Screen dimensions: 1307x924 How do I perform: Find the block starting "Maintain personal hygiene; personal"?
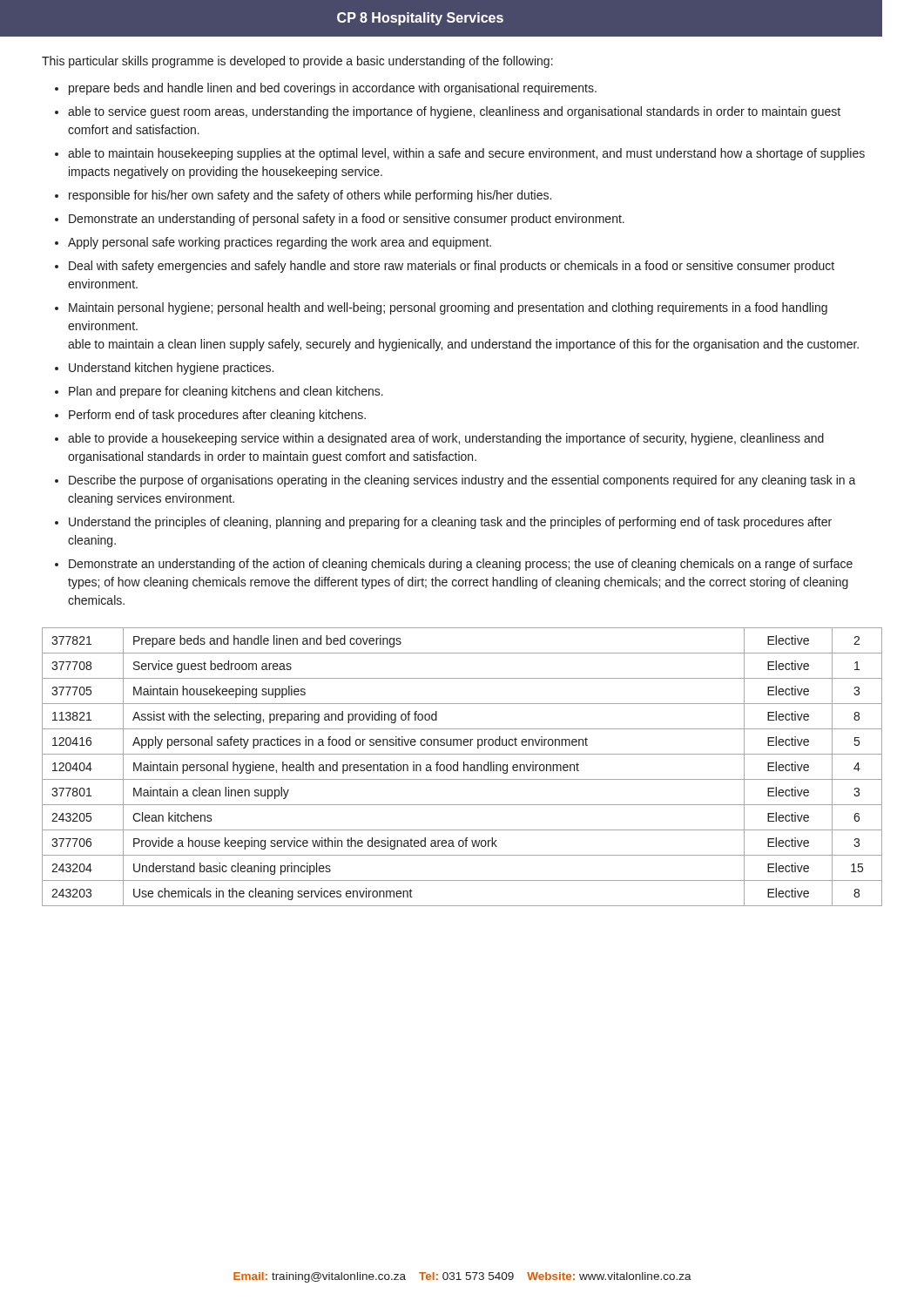448,308
